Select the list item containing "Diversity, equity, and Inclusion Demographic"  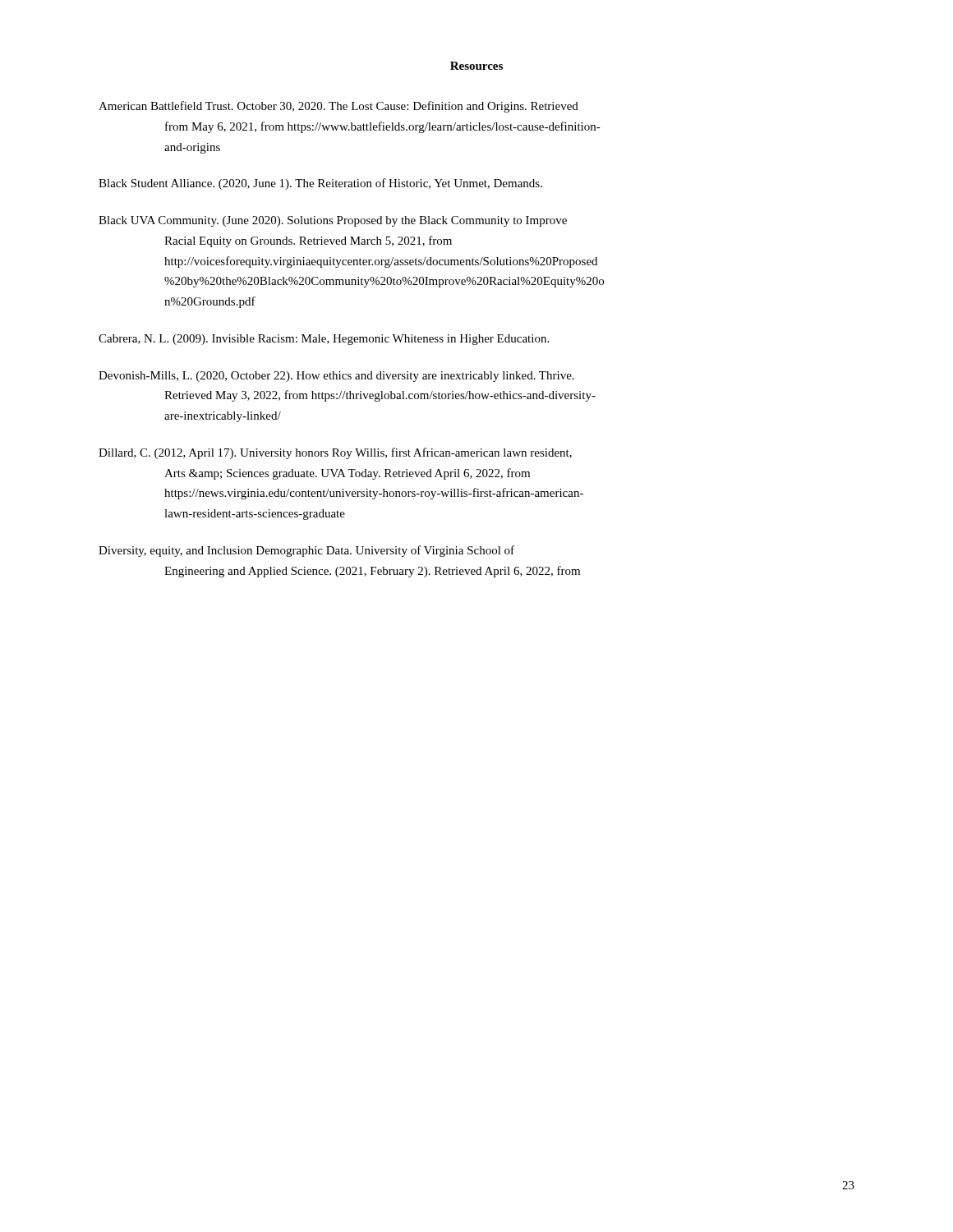tap(476, 561)
